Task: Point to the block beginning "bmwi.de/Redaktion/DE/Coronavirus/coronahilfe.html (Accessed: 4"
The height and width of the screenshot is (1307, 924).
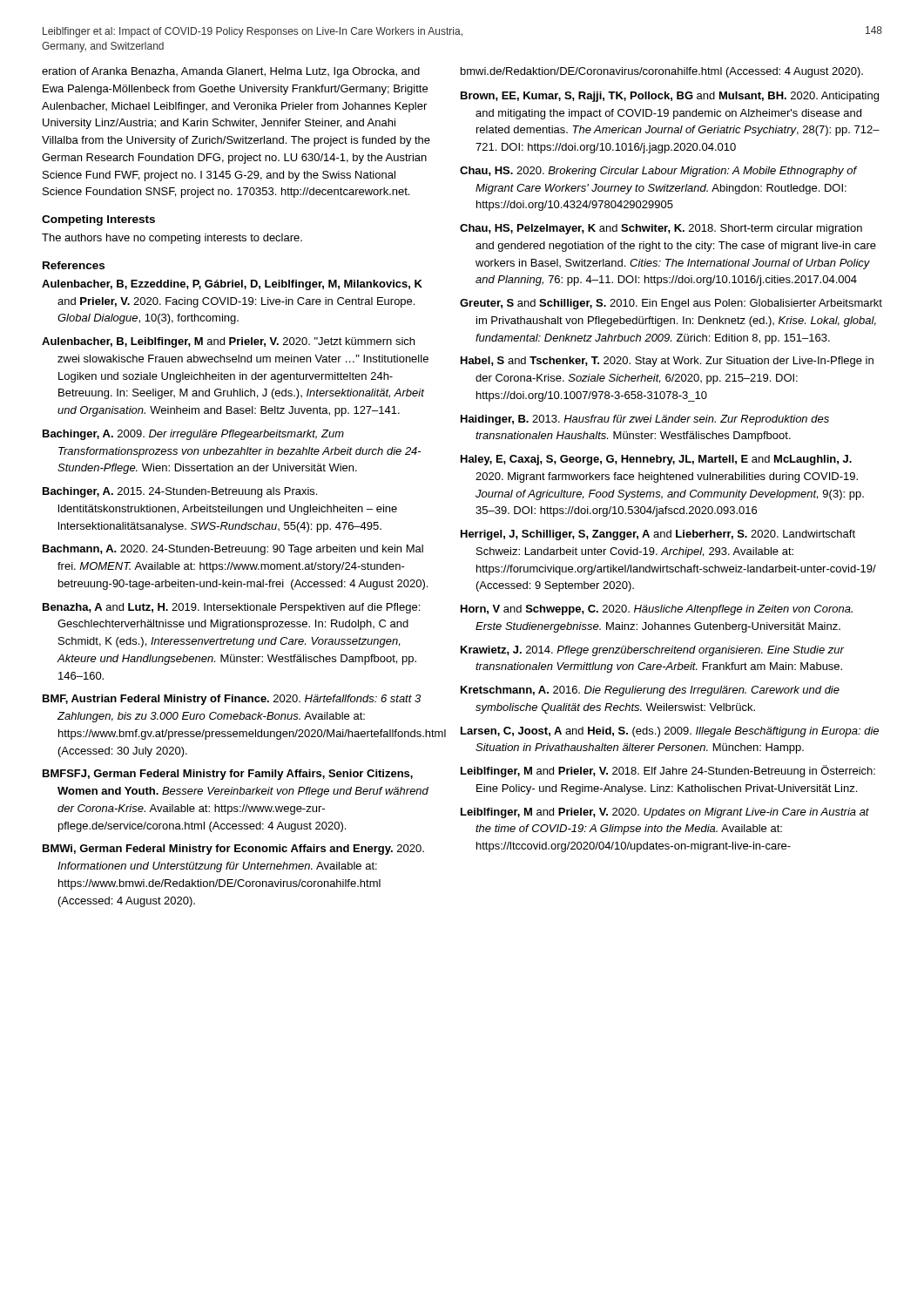Action: pyautogui.click(x=662, y=71)
